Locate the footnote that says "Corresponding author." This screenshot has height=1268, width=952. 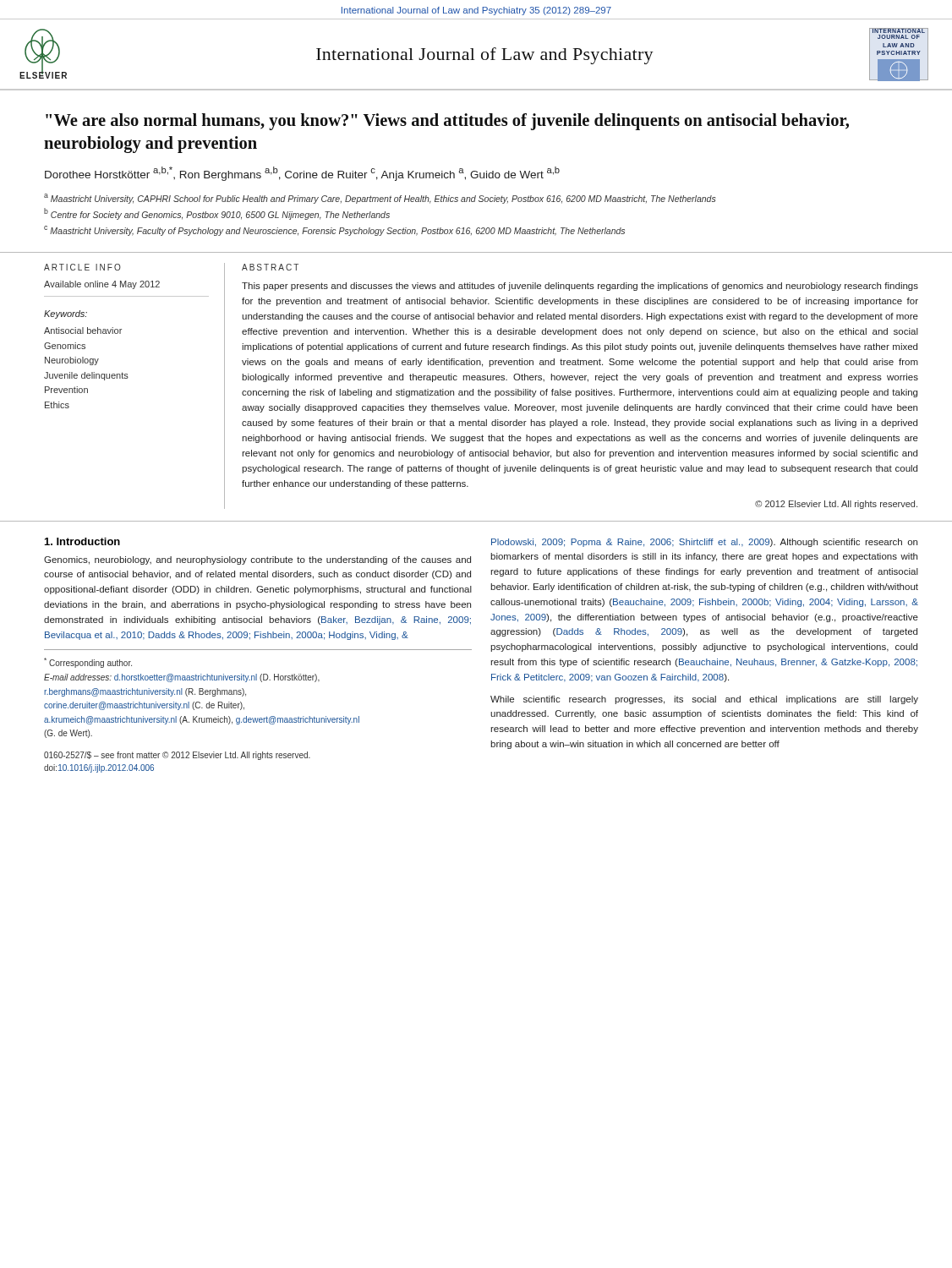pyautogui.click(x=88, y=662)
